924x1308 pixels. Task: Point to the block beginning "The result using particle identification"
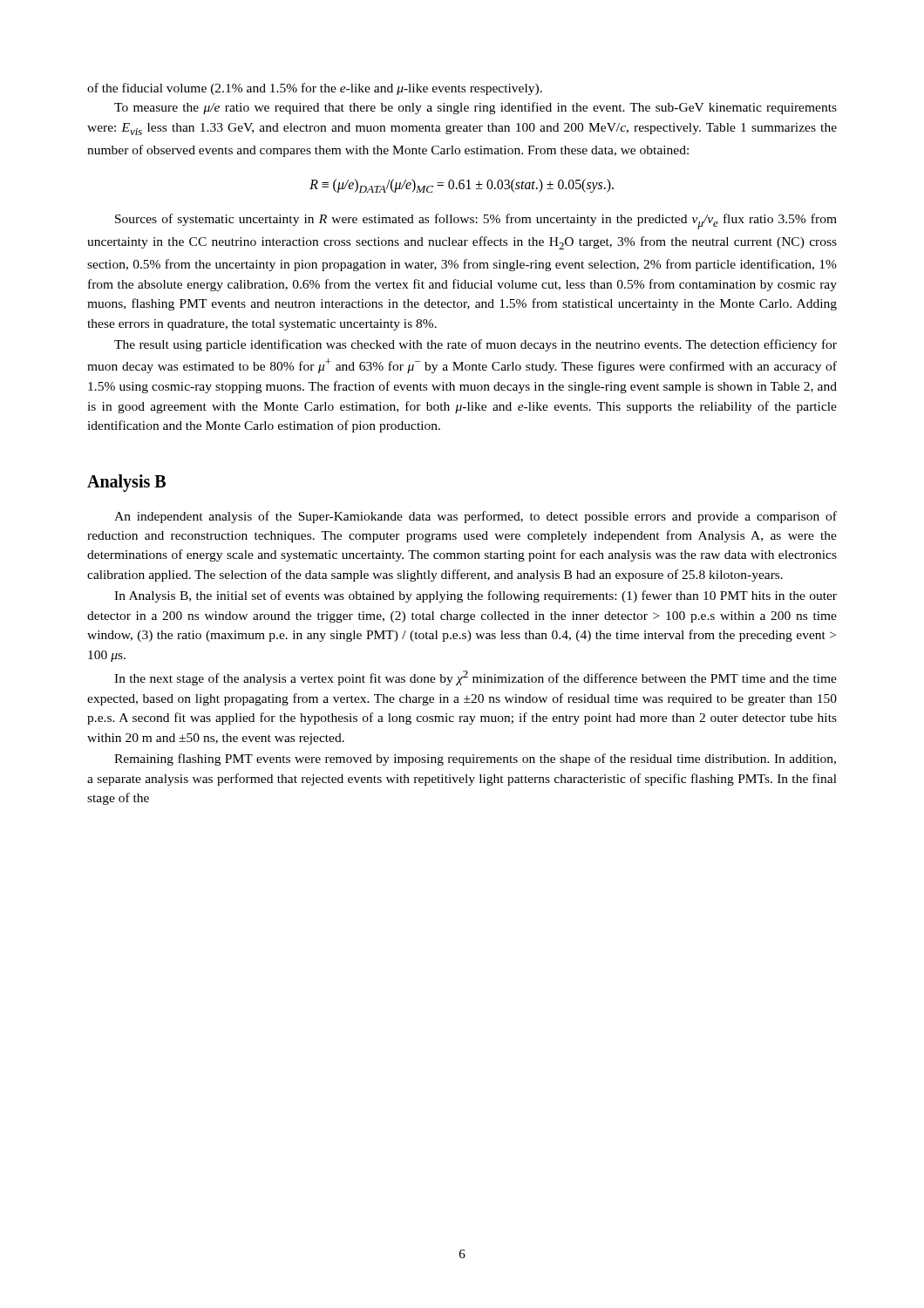[462, 385]
